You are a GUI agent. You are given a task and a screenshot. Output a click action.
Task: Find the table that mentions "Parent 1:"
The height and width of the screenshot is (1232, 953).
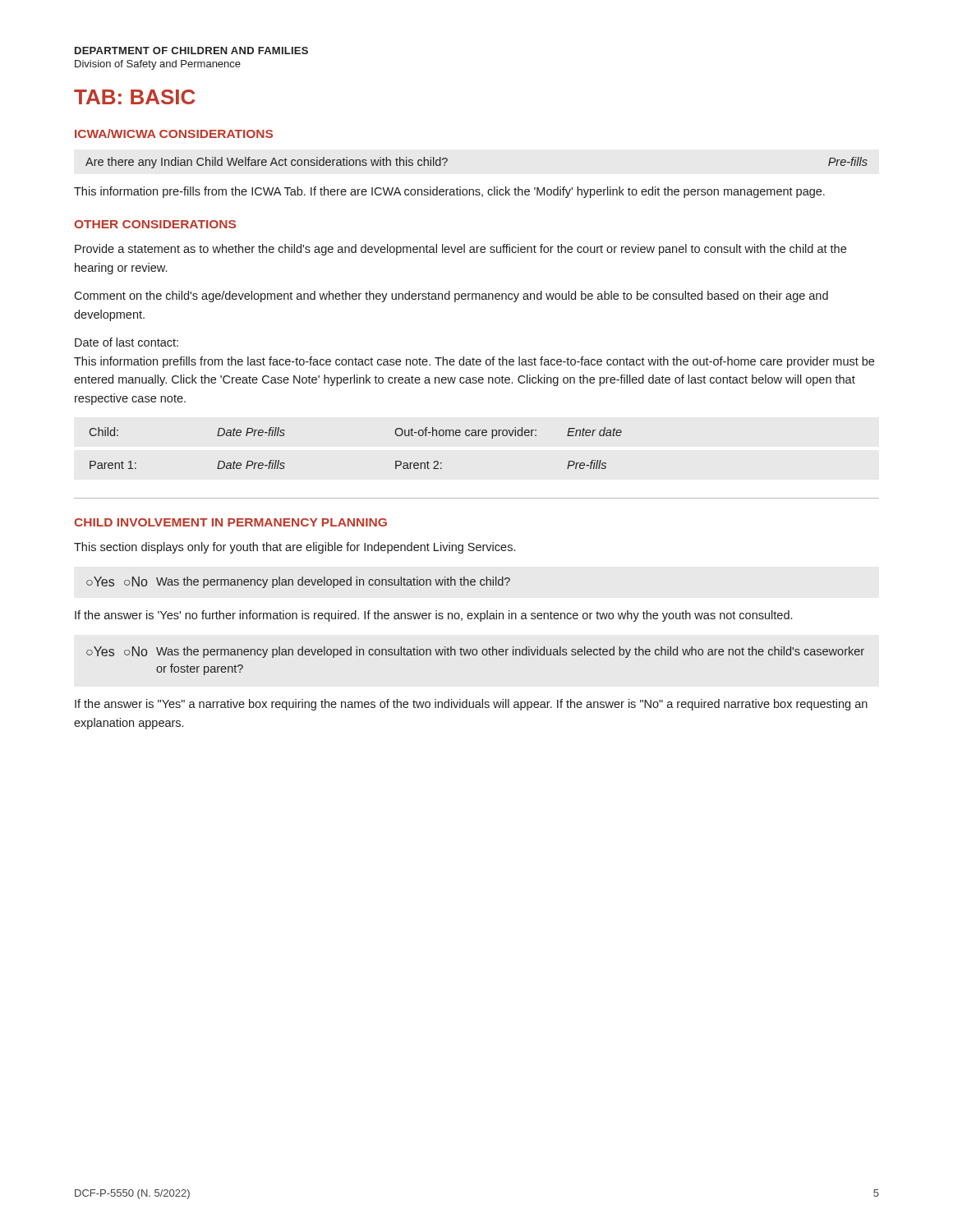click(x=476, y=449)
